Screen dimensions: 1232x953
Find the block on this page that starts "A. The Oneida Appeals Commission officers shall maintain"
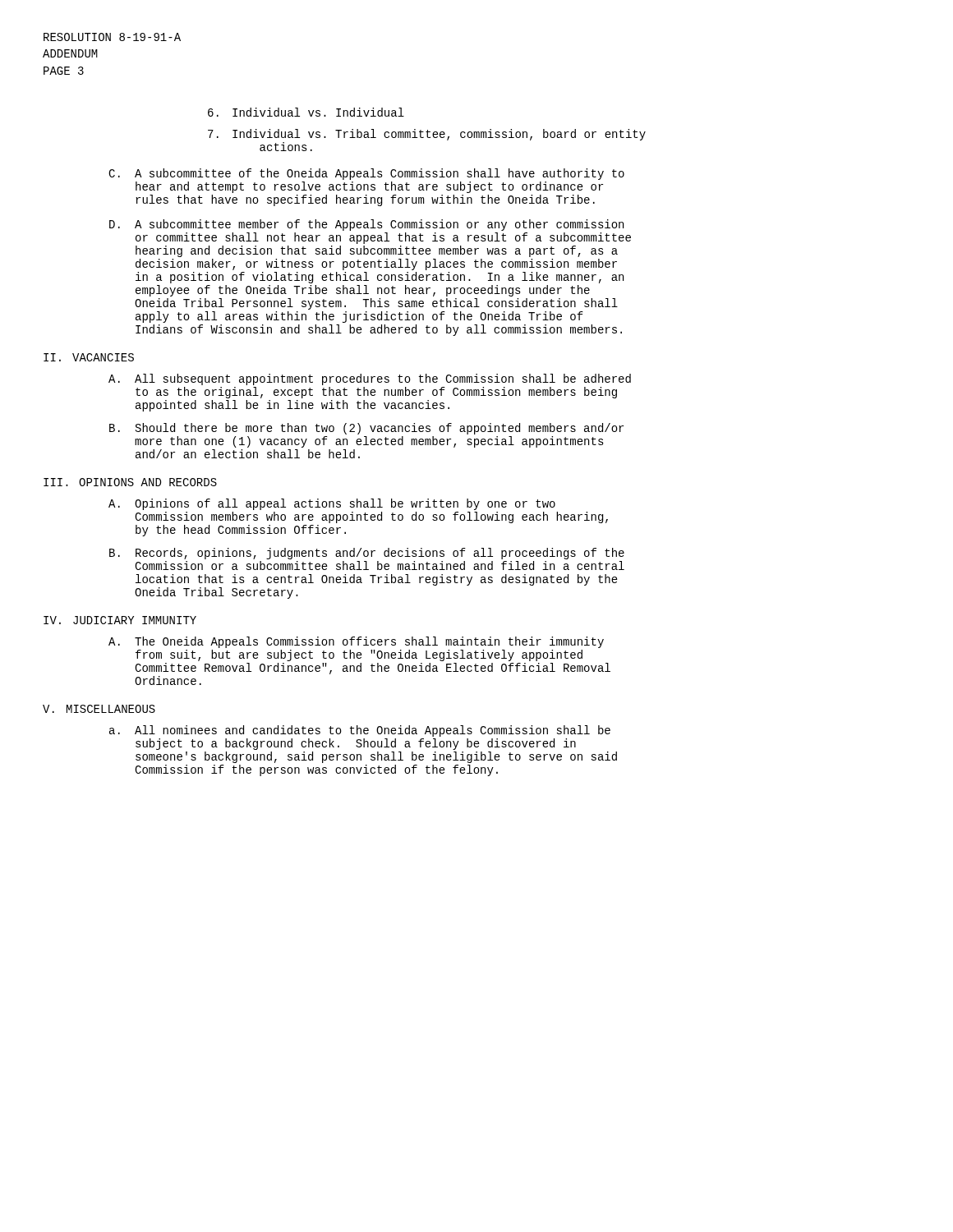(360, 662)
